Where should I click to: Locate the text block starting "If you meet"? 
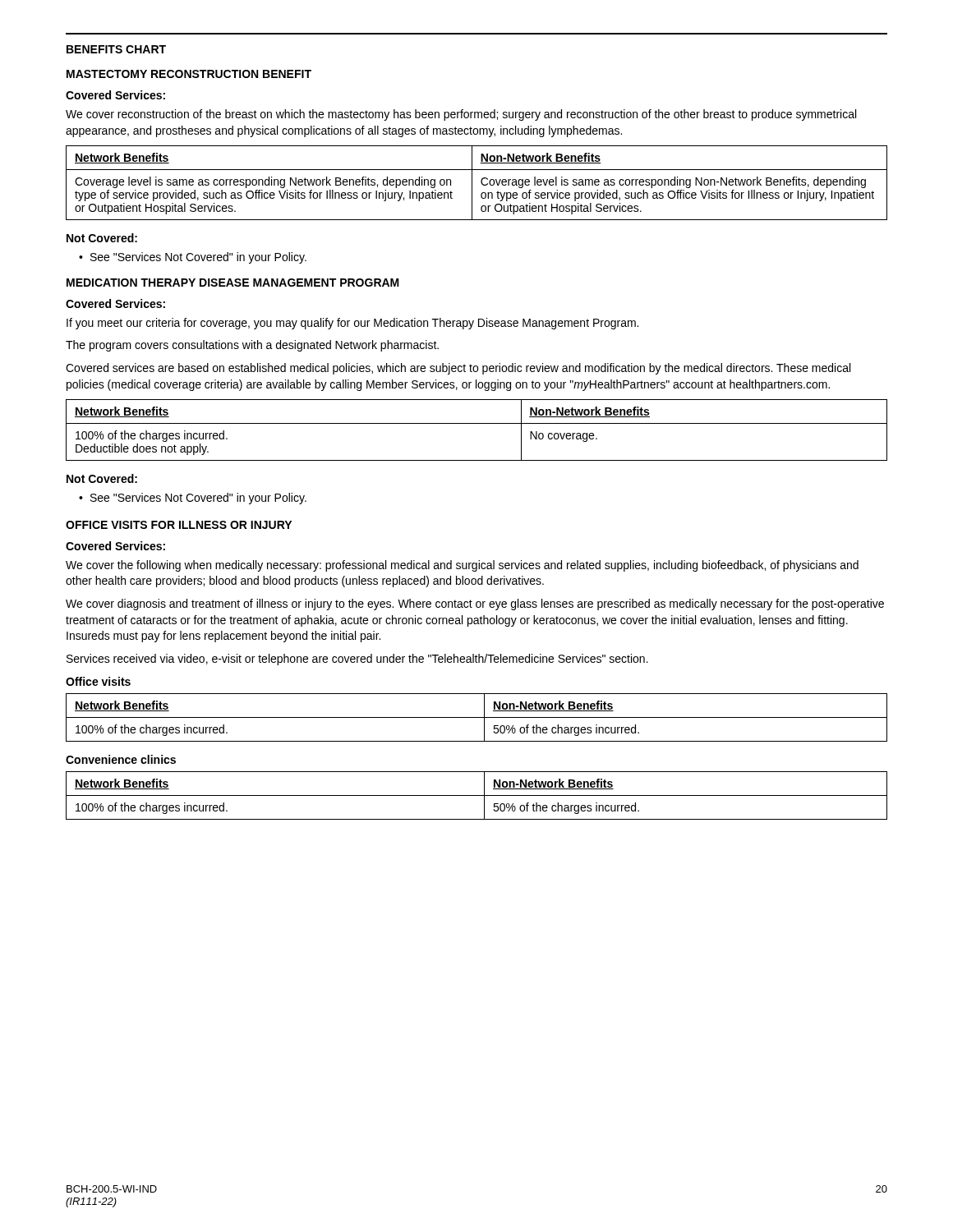tap(353, 323)
